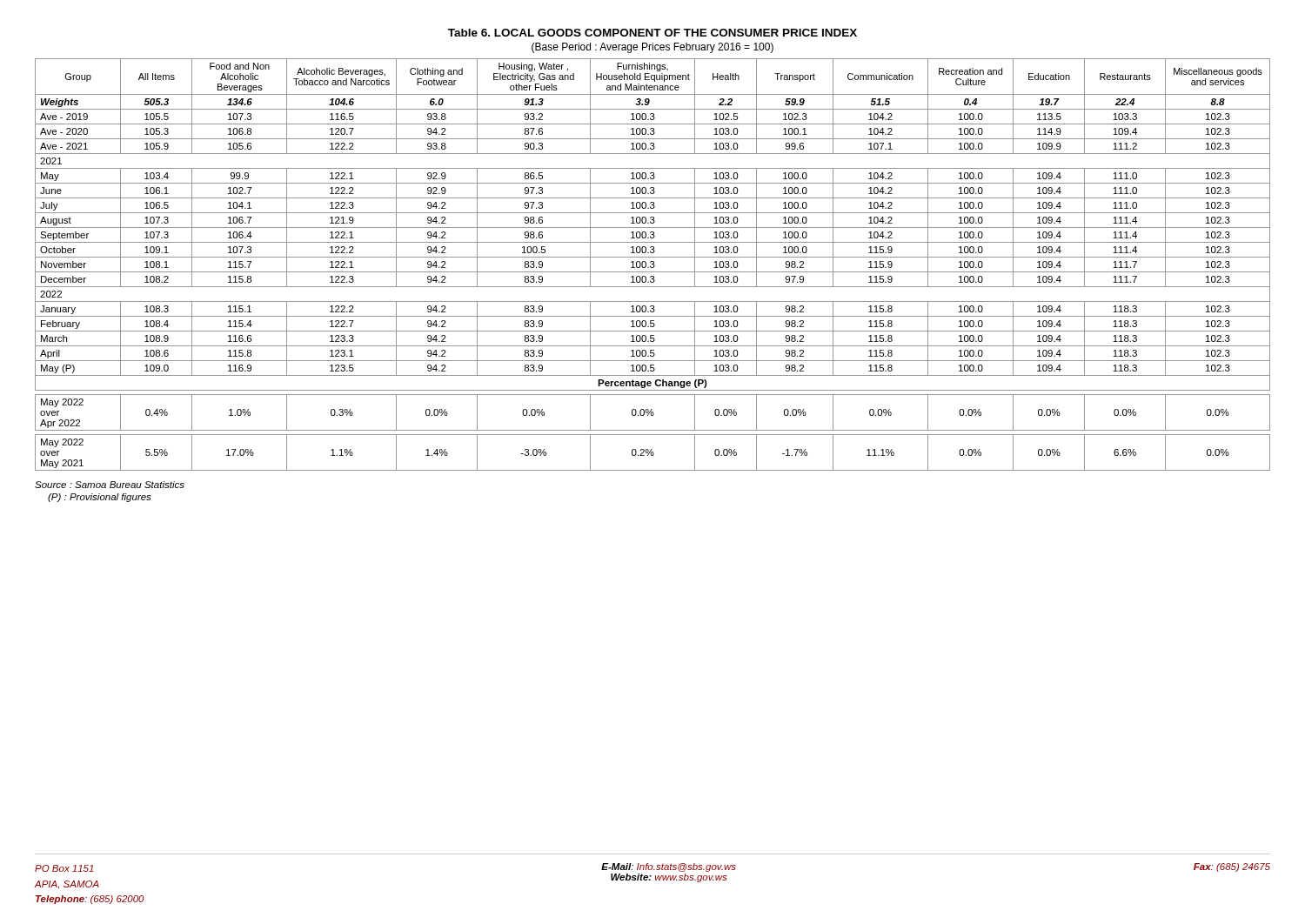The height and width of the screenshot is (924, 1305).
Task: Find the passage starting "(Base Period : Average"
Action: [652, 47]
